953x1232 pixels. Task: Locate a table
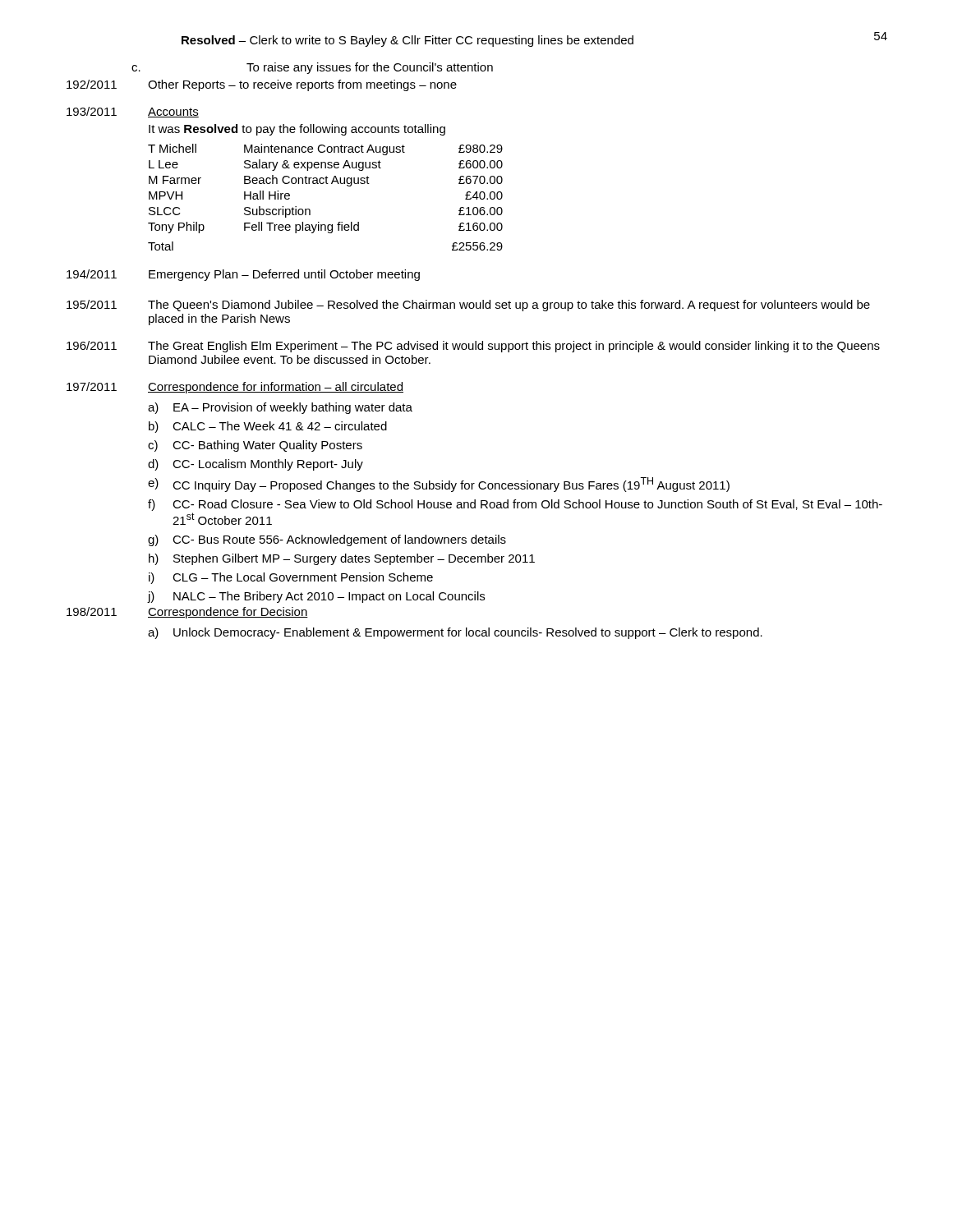526,188
